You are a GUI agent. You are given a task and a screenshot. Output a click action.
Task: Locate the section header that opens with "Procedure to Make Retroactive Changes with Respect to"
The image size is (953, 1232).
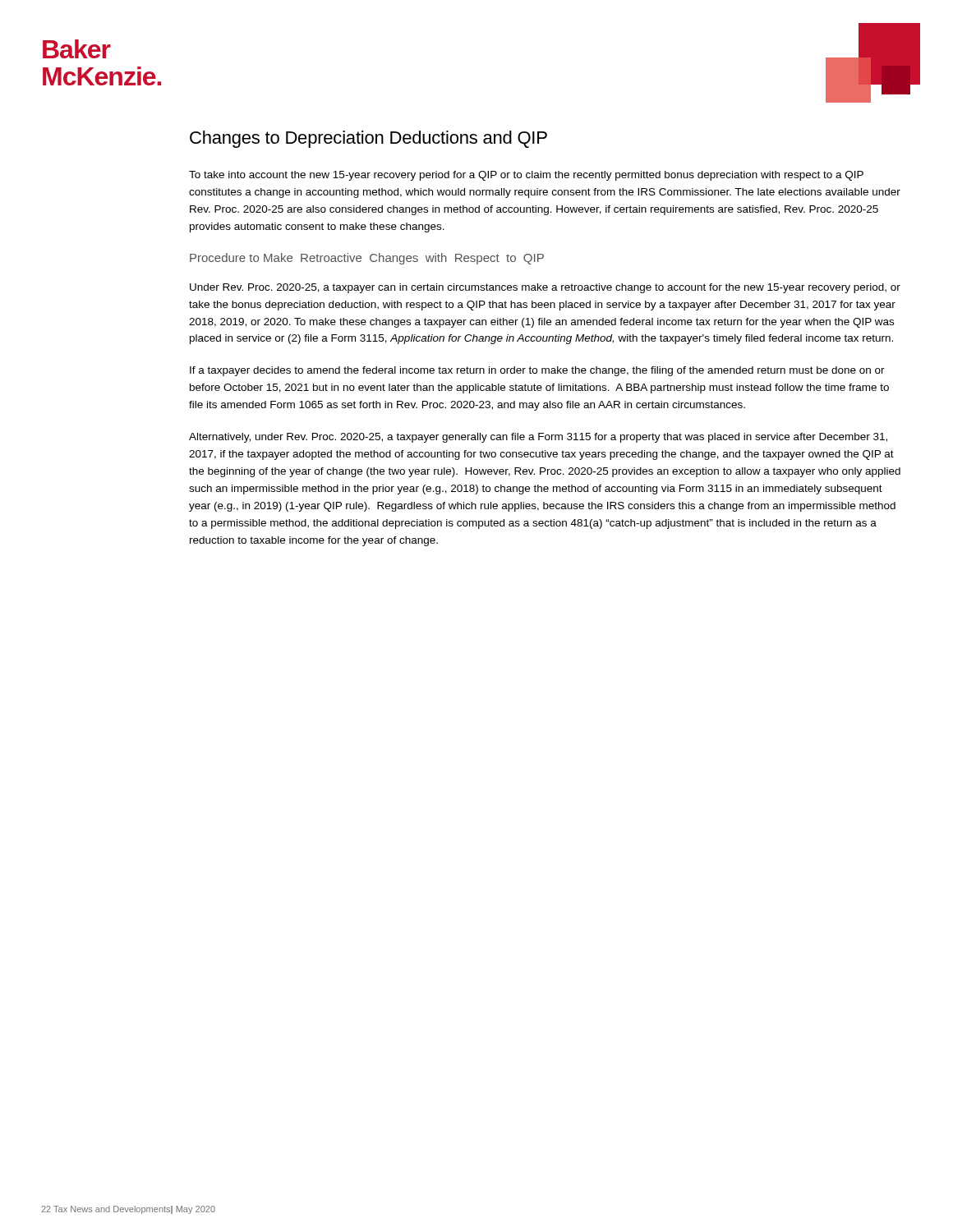tap(367, 257)
